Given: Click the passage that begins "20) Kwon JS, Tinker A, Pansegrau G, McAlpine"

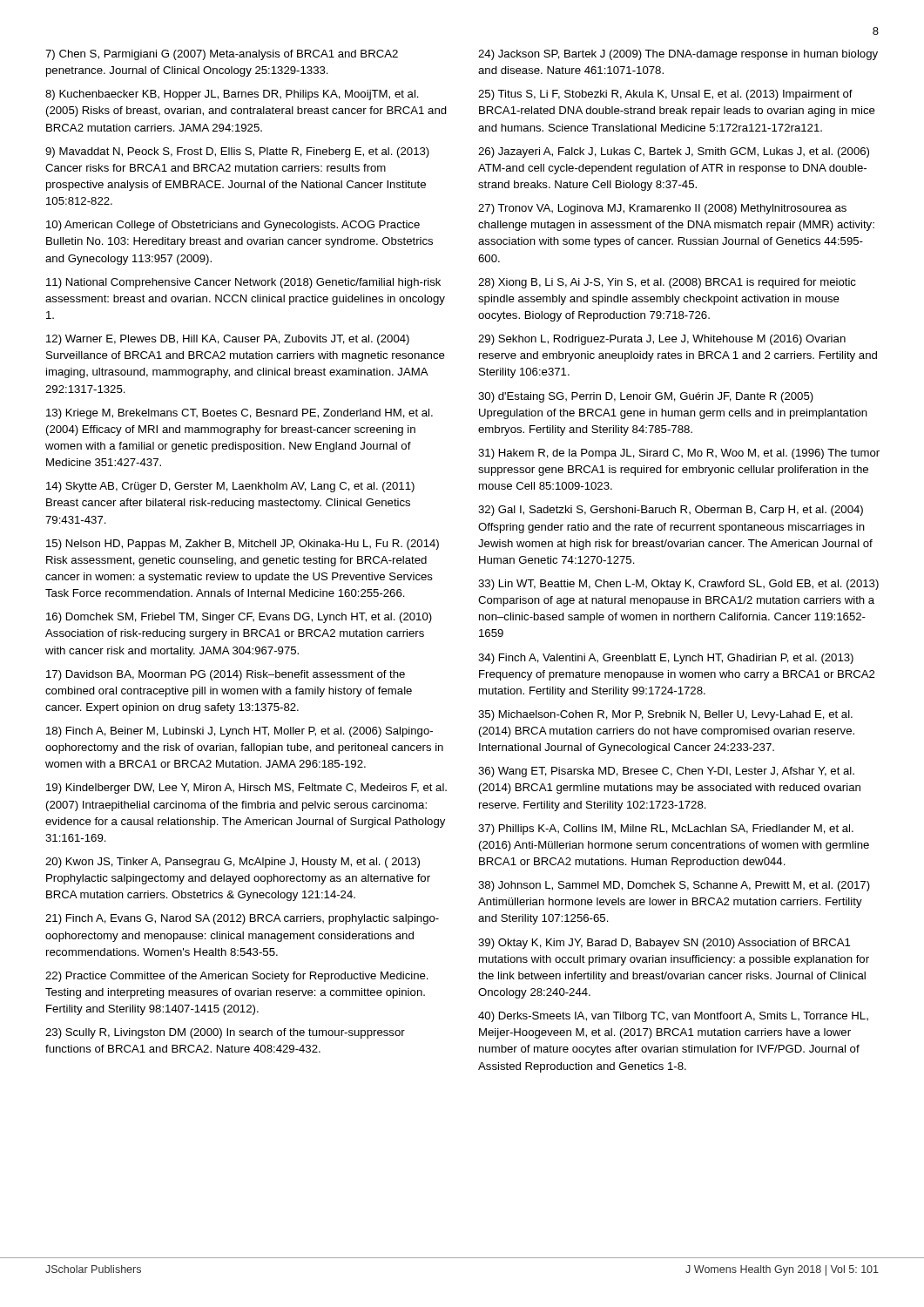Looking at the screenshot, I should click(x=238, y=878).
